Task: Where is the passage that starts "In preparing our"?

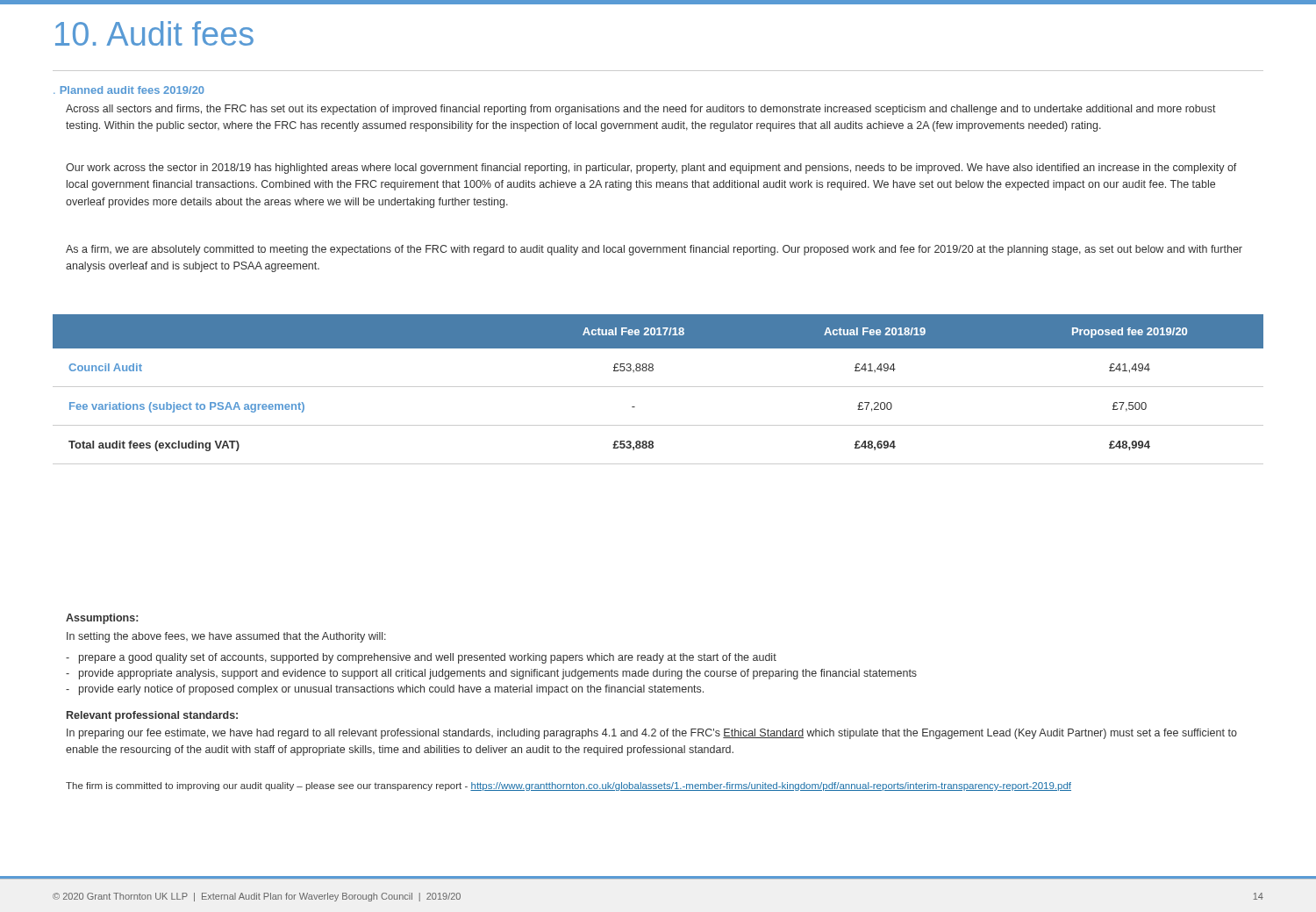Action: pyautogui.click(x=651, y=741)
